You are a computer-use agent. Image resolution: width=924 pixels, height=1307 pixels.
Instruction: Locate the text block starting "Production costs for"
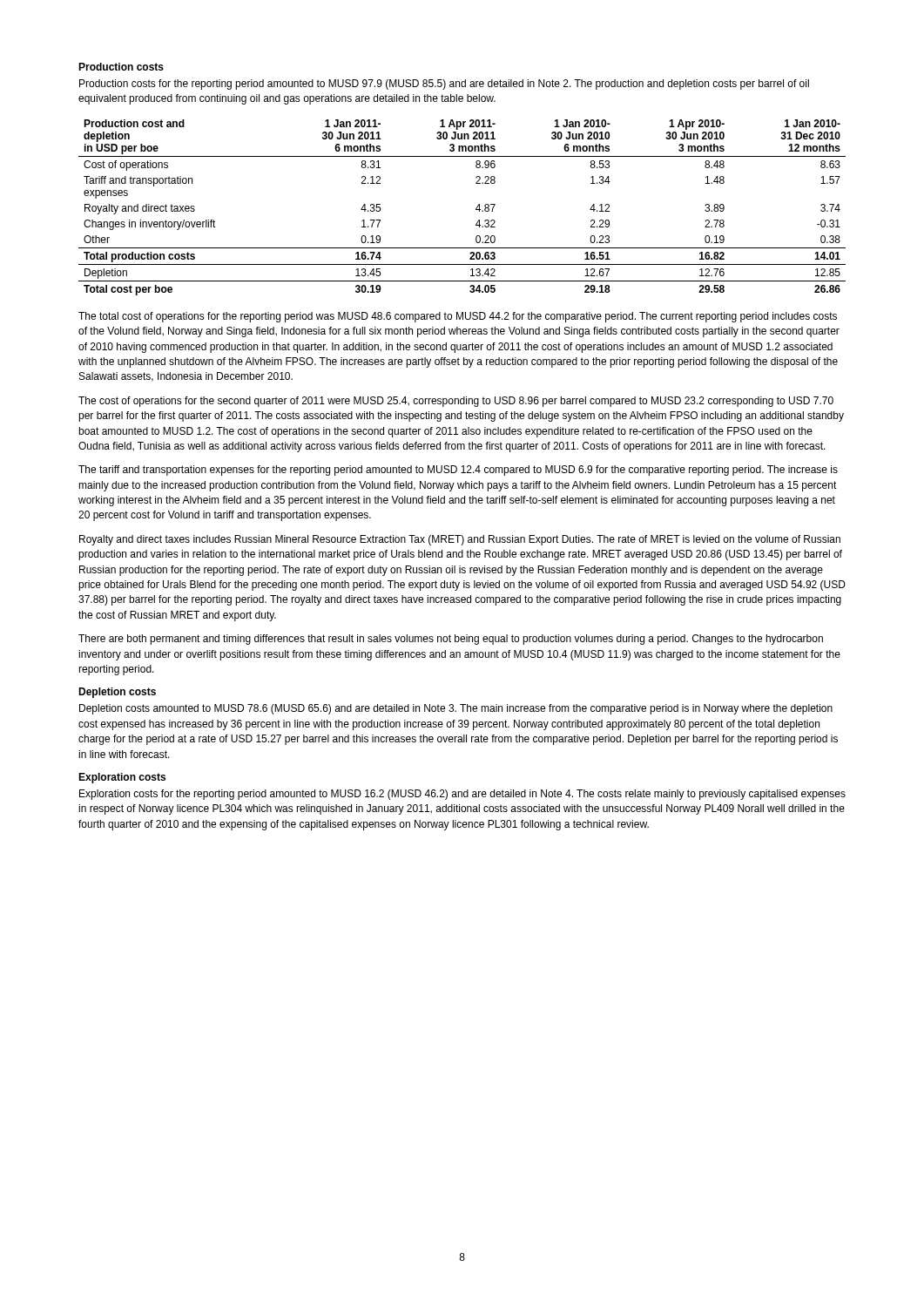444,91
